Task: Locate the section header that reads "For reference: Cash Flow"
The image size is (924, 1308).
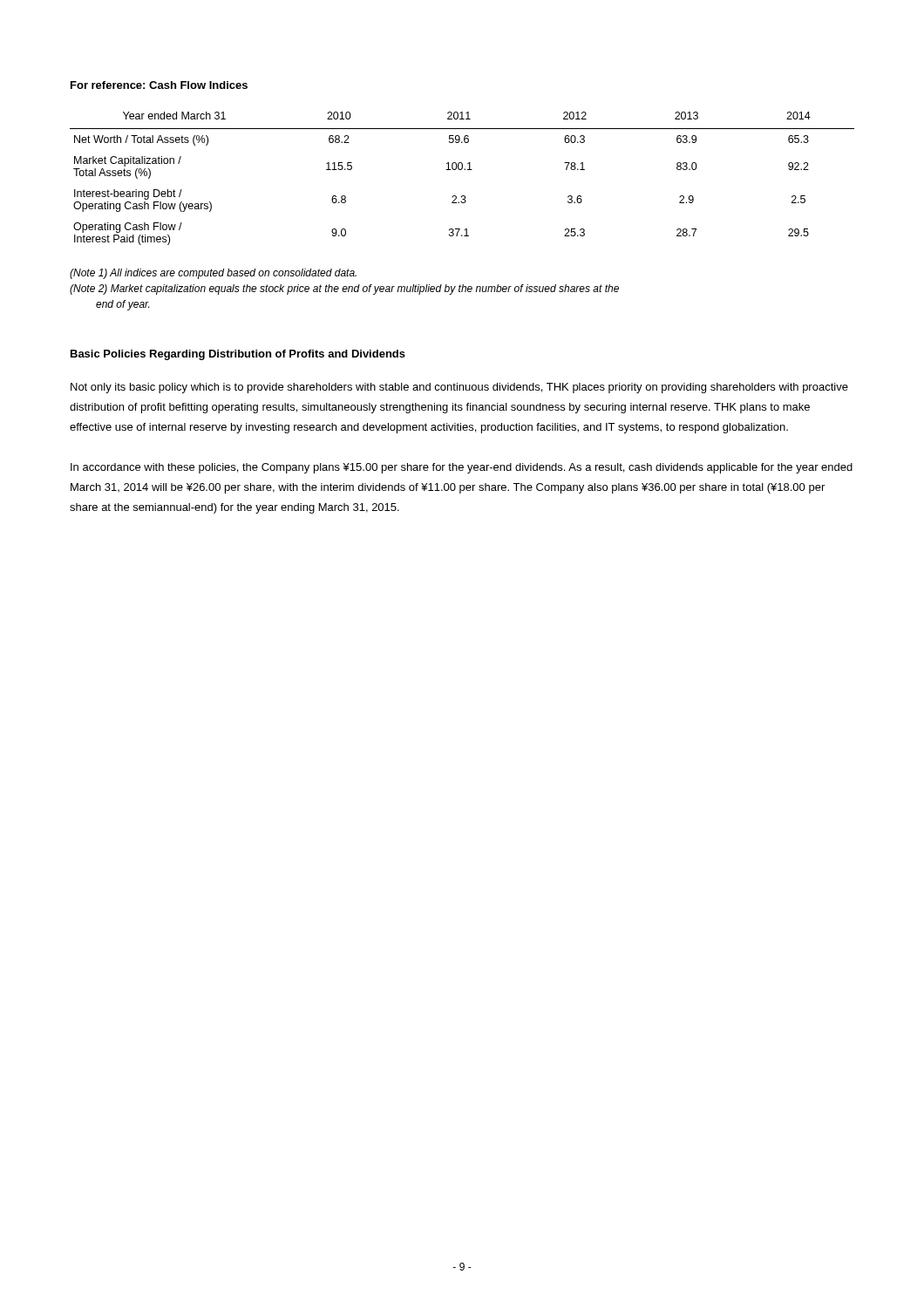Action: [x=159, y=85]
